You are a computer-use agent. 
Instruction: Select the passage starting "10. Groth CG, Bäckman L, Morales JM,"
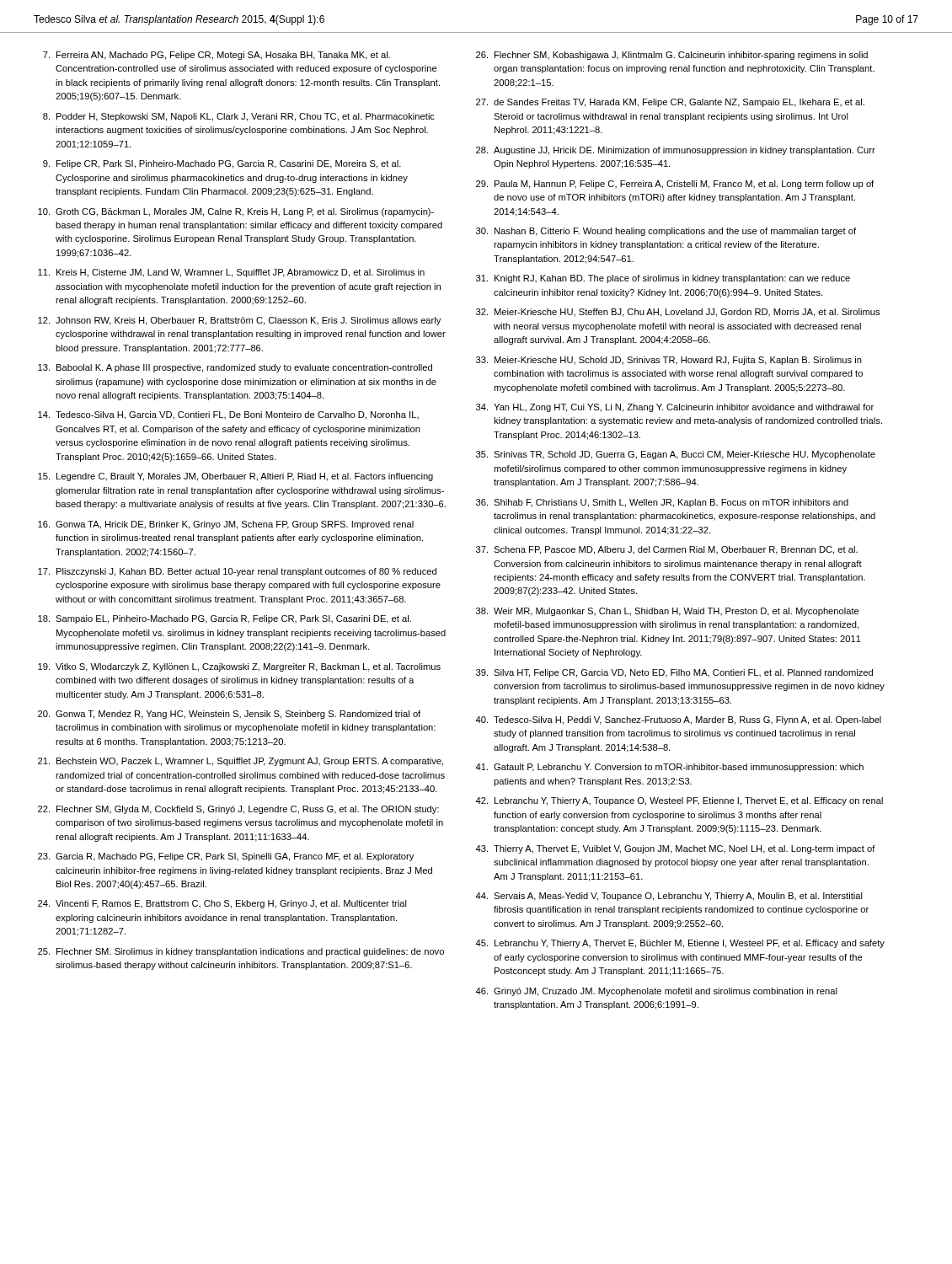click(240, 232)
